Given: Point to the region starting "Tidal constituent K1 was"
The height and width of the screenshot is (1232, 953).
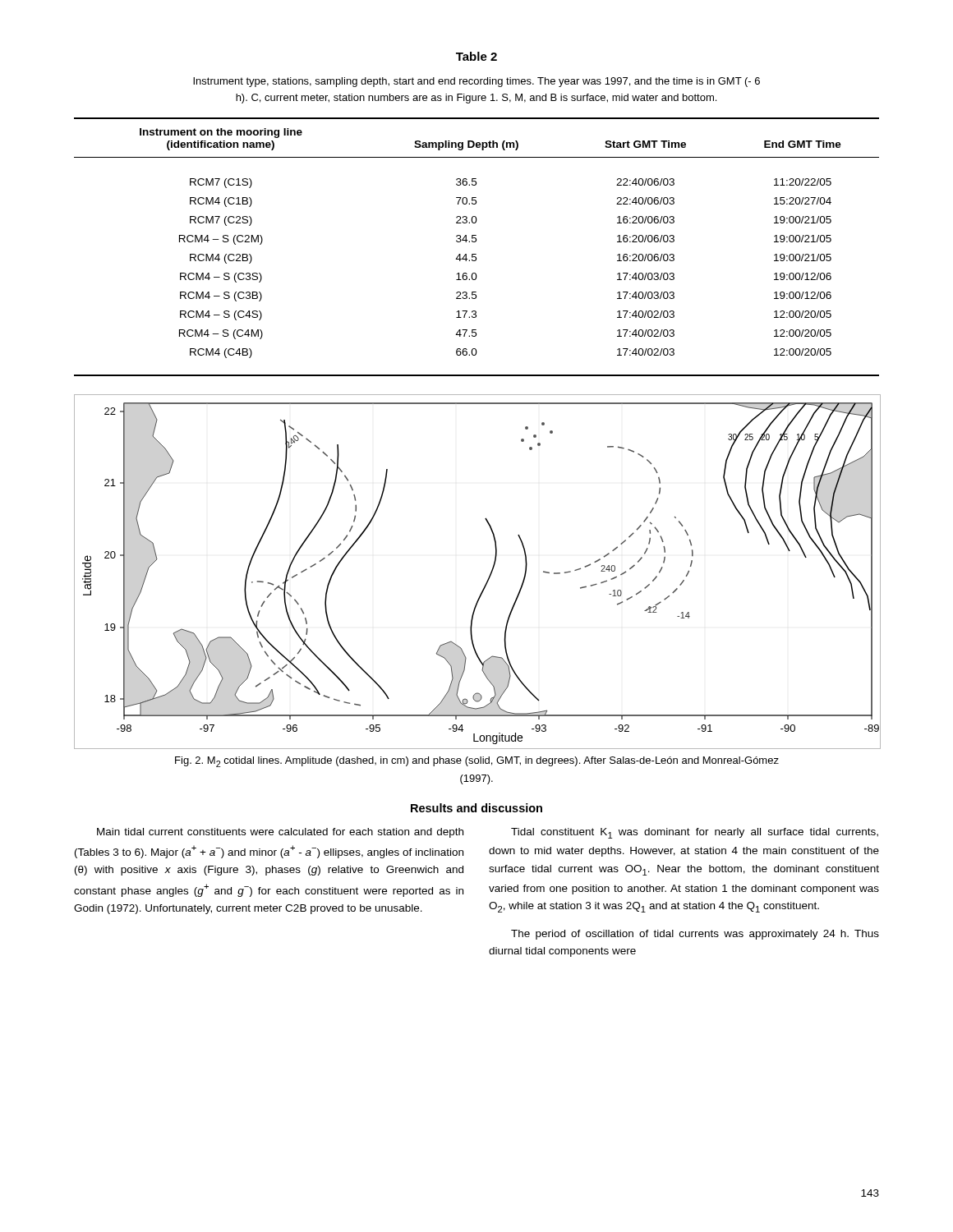Looking at the screenshot, I should (684, 891).
